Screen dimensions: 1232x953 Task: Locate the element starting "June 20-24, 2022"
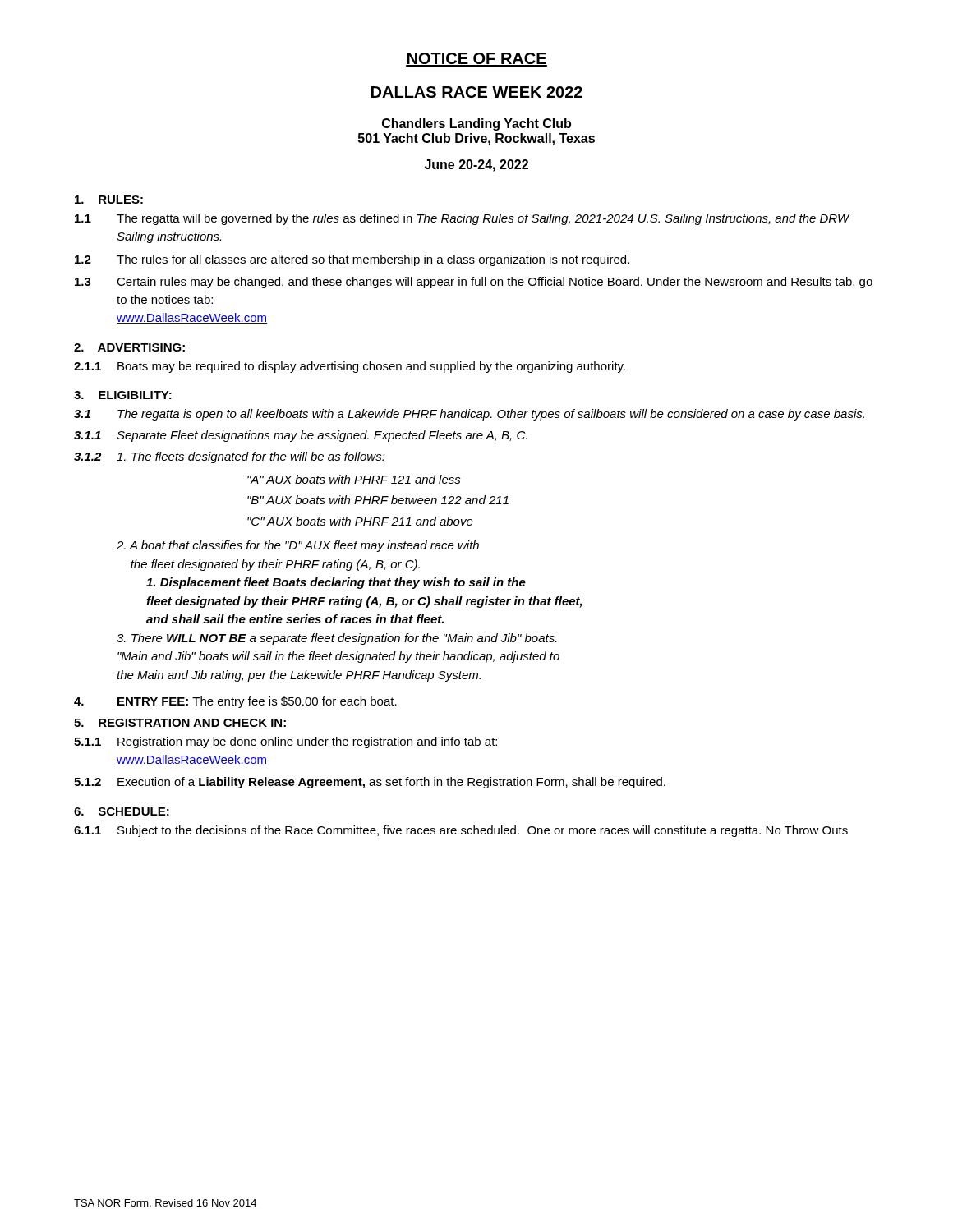tap(476, 165)
